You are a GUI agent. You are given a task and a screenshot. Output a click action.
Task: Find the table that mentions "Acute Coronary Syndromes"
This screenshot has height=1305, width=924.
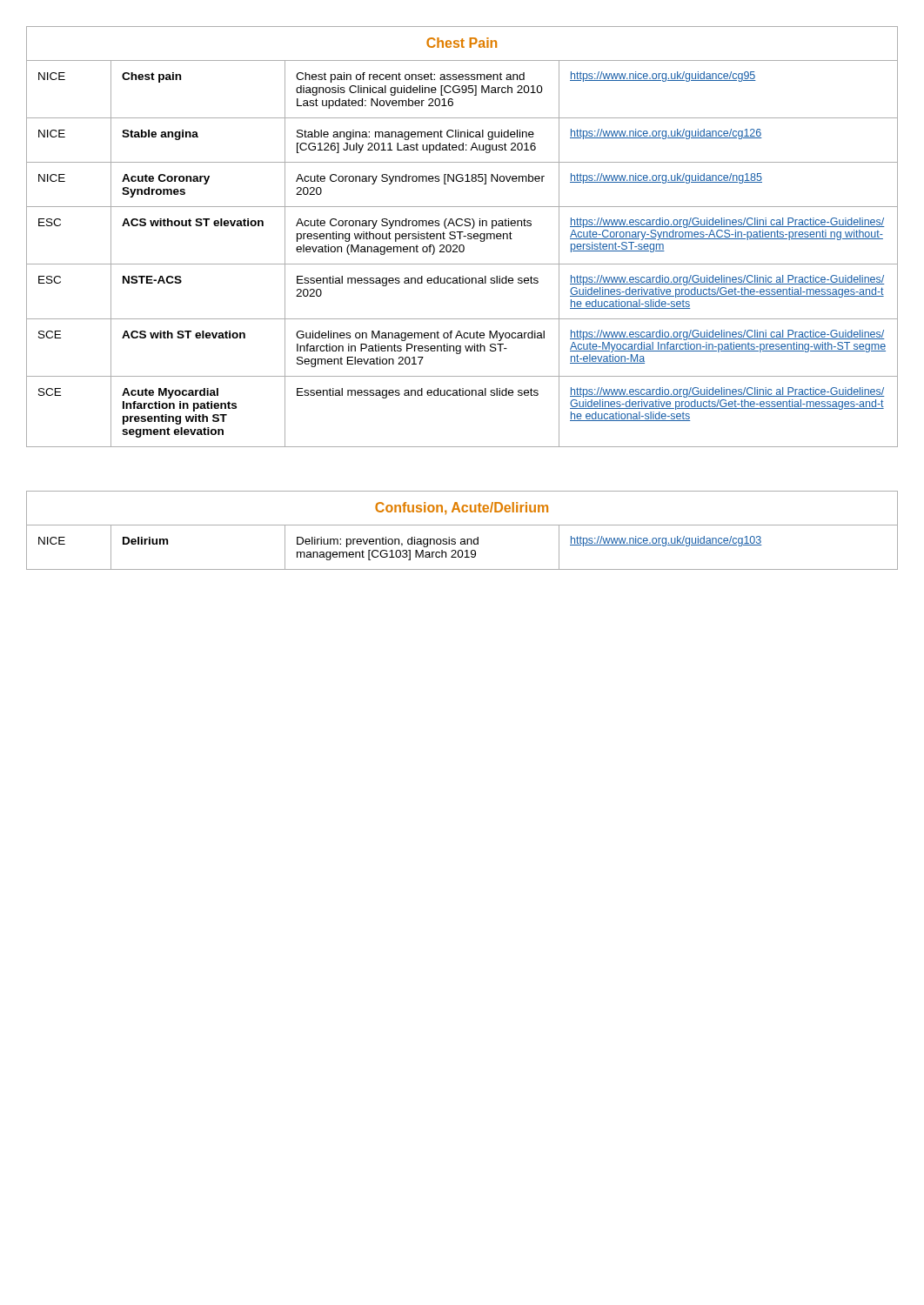[x=462, y=237]
